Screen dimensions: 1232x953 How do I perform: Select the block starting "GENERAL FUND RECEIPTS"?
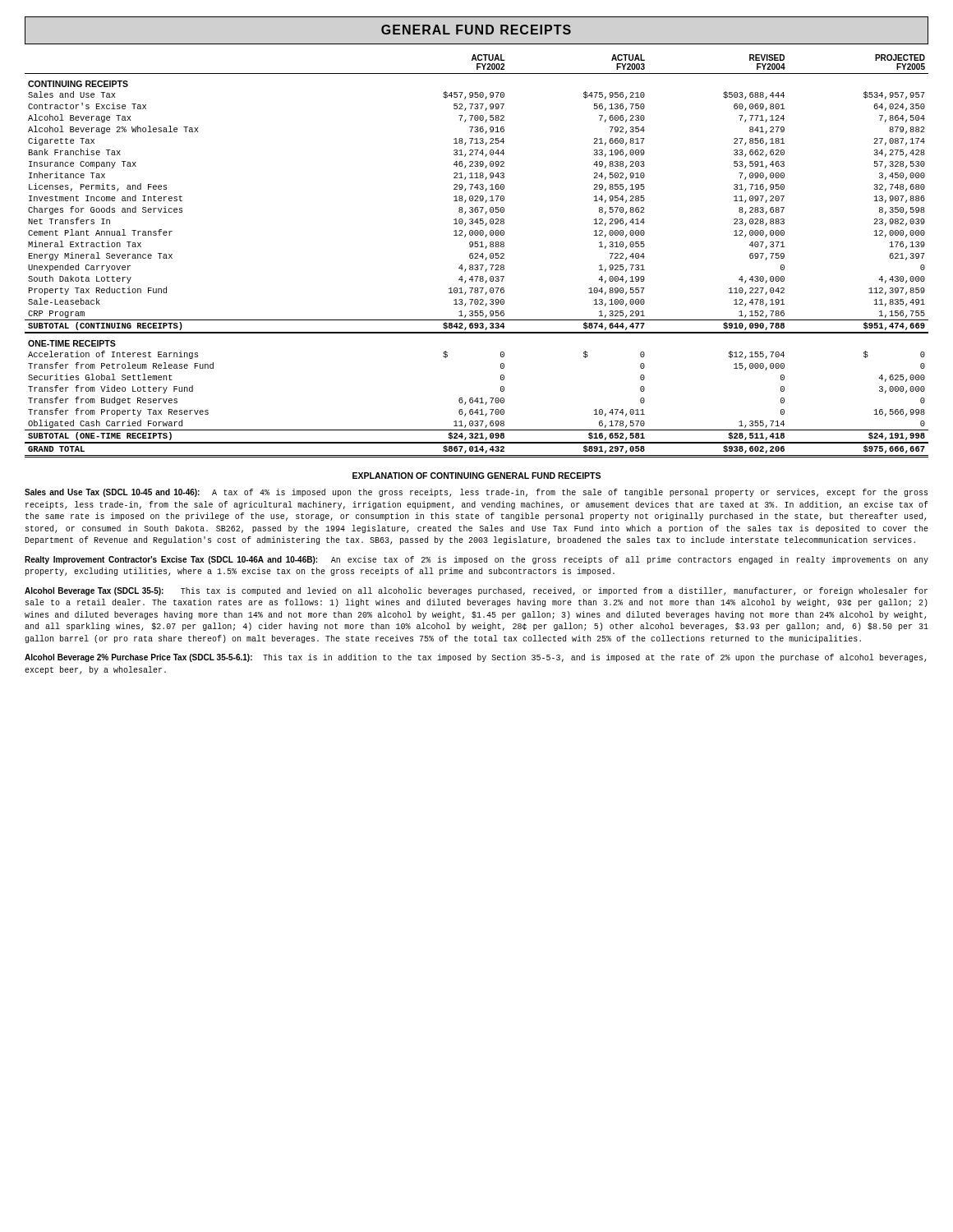(x=476, y=30)
